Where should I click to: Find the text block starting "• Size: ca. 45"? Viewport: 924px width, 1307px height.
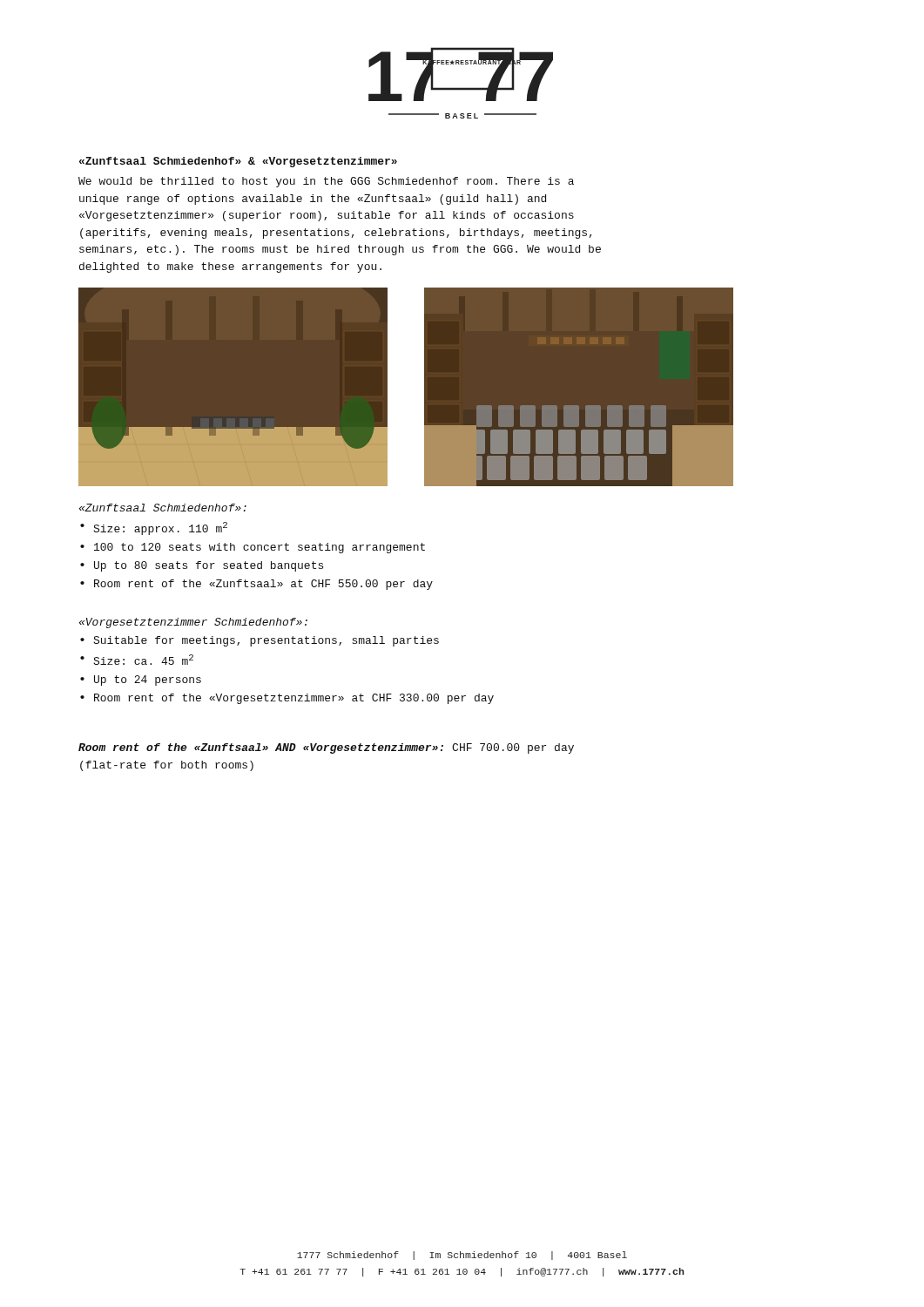(136, 661)
